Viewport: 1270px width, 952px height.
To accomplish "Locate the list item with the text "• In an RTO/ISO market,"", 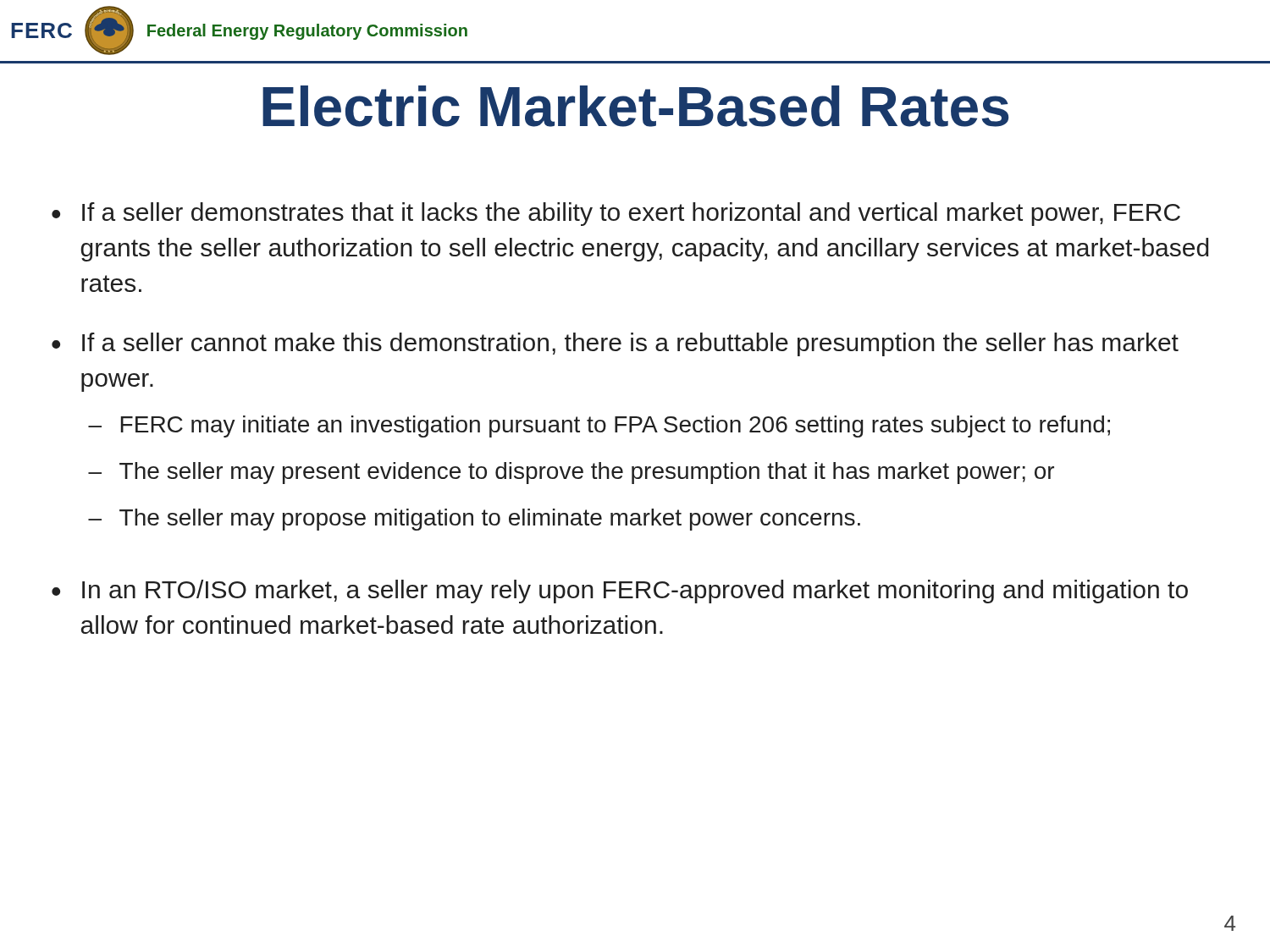I will click(x=635, y=607).
